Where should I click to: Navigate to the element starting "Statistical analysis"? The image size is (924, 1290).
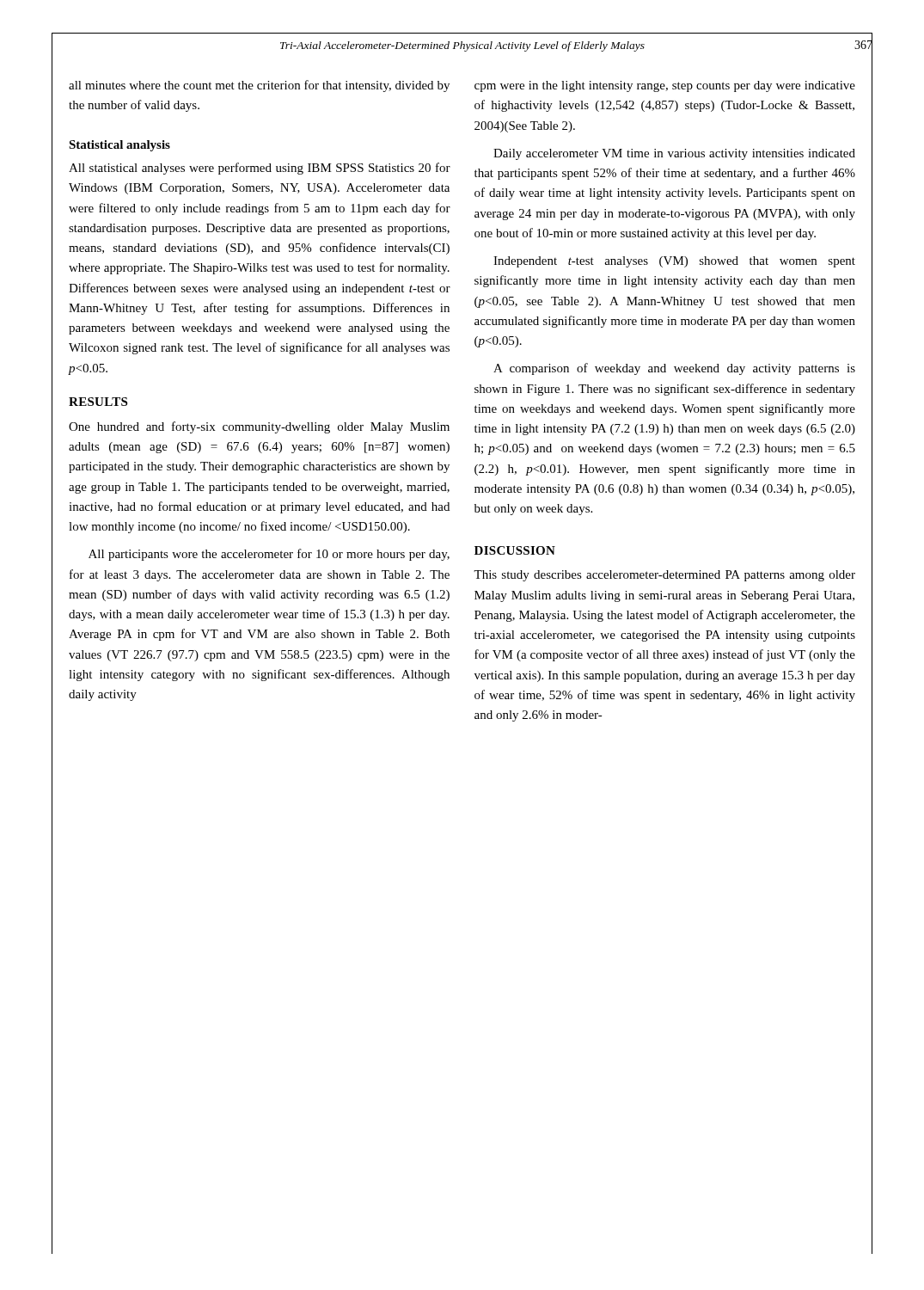(119, 146)
